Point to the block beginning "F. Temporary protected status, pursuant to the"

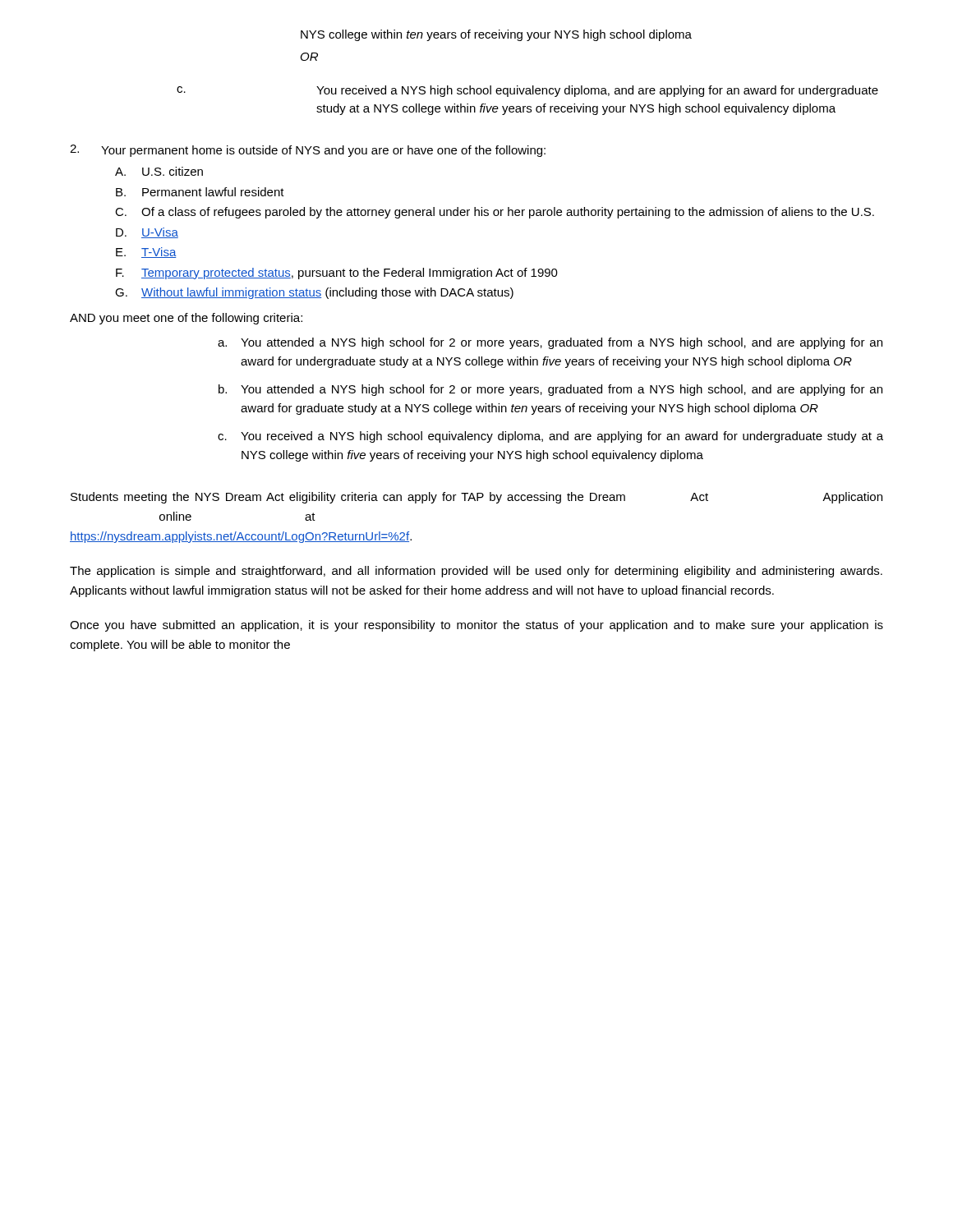(x=499, y=273)
